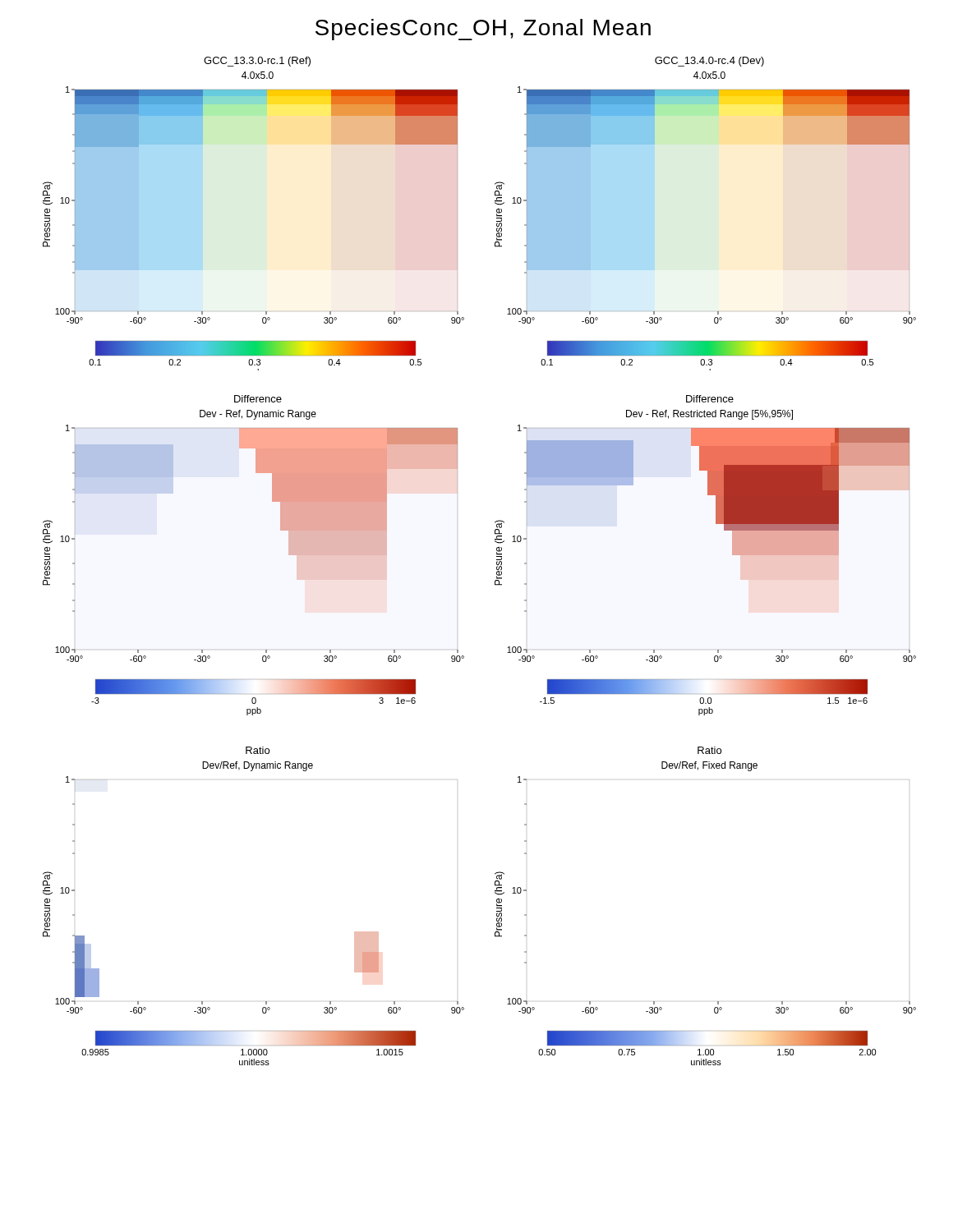Find the passage starting "SpeciesConc_OH, Zonal Mean"
This screenshot has height=1232, width=967.
click(x=484, y=28)
